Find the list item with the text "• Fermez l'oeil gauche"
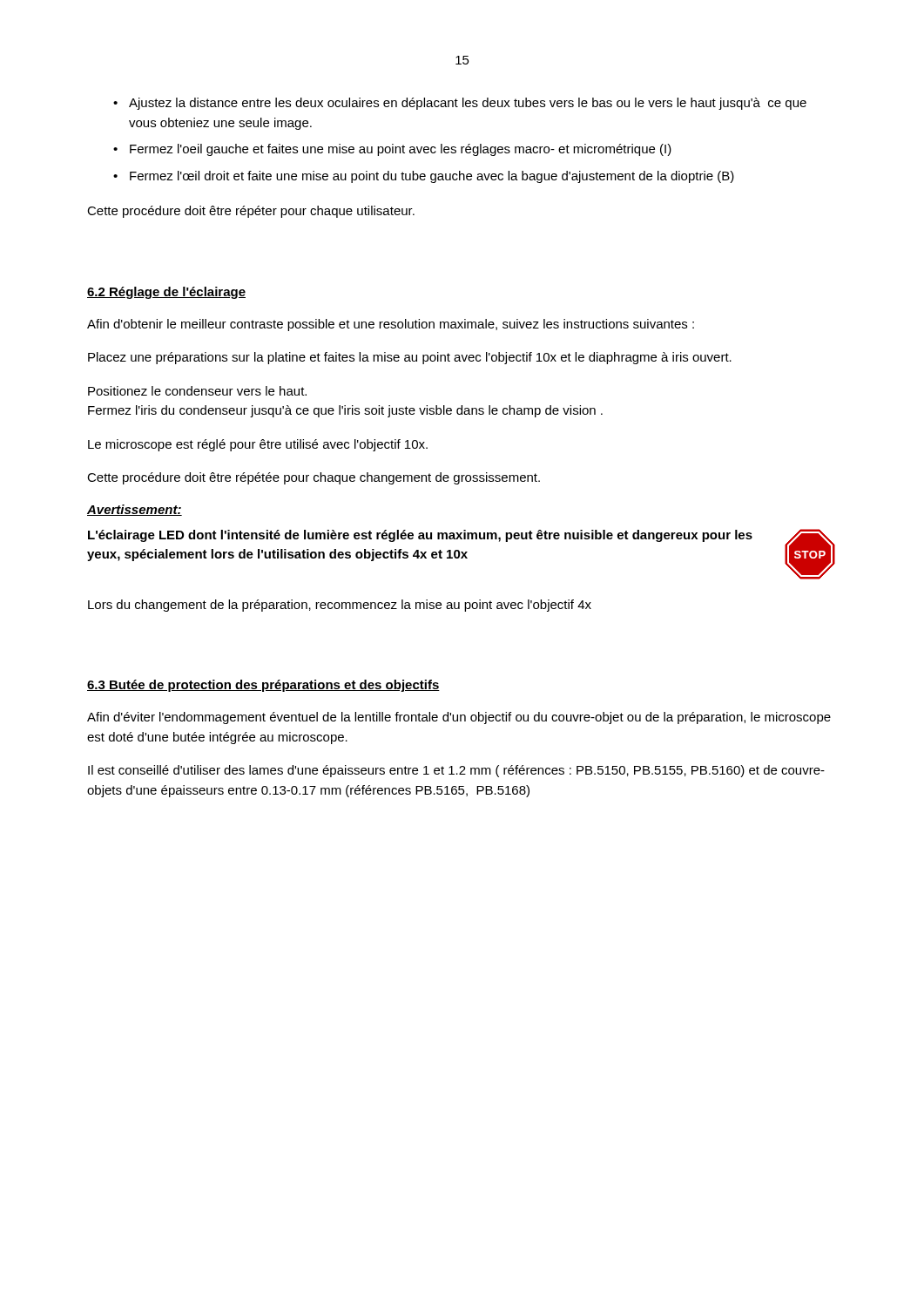 [x=475, y=149]
